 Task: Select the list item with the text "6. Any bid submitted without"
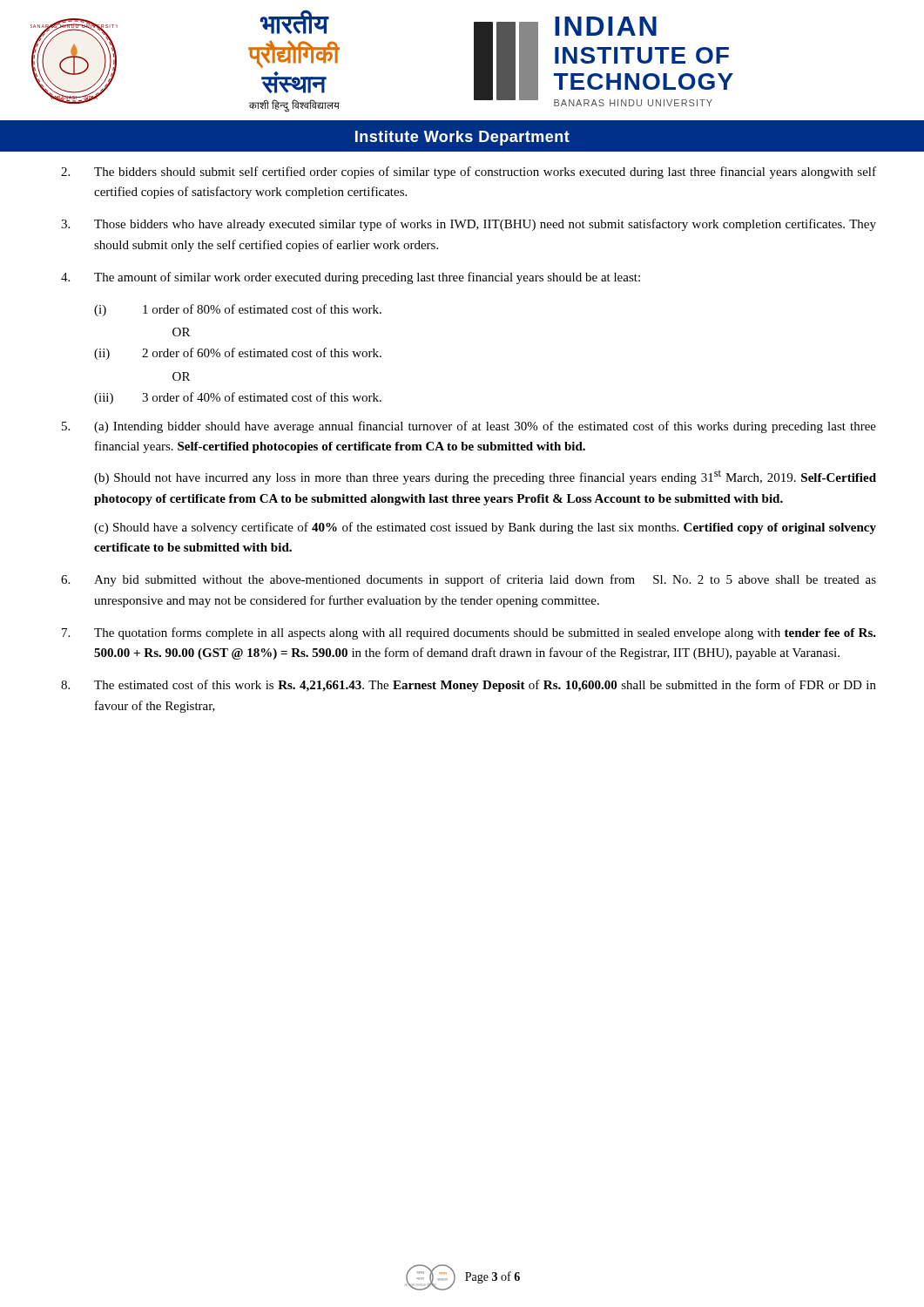469,591
